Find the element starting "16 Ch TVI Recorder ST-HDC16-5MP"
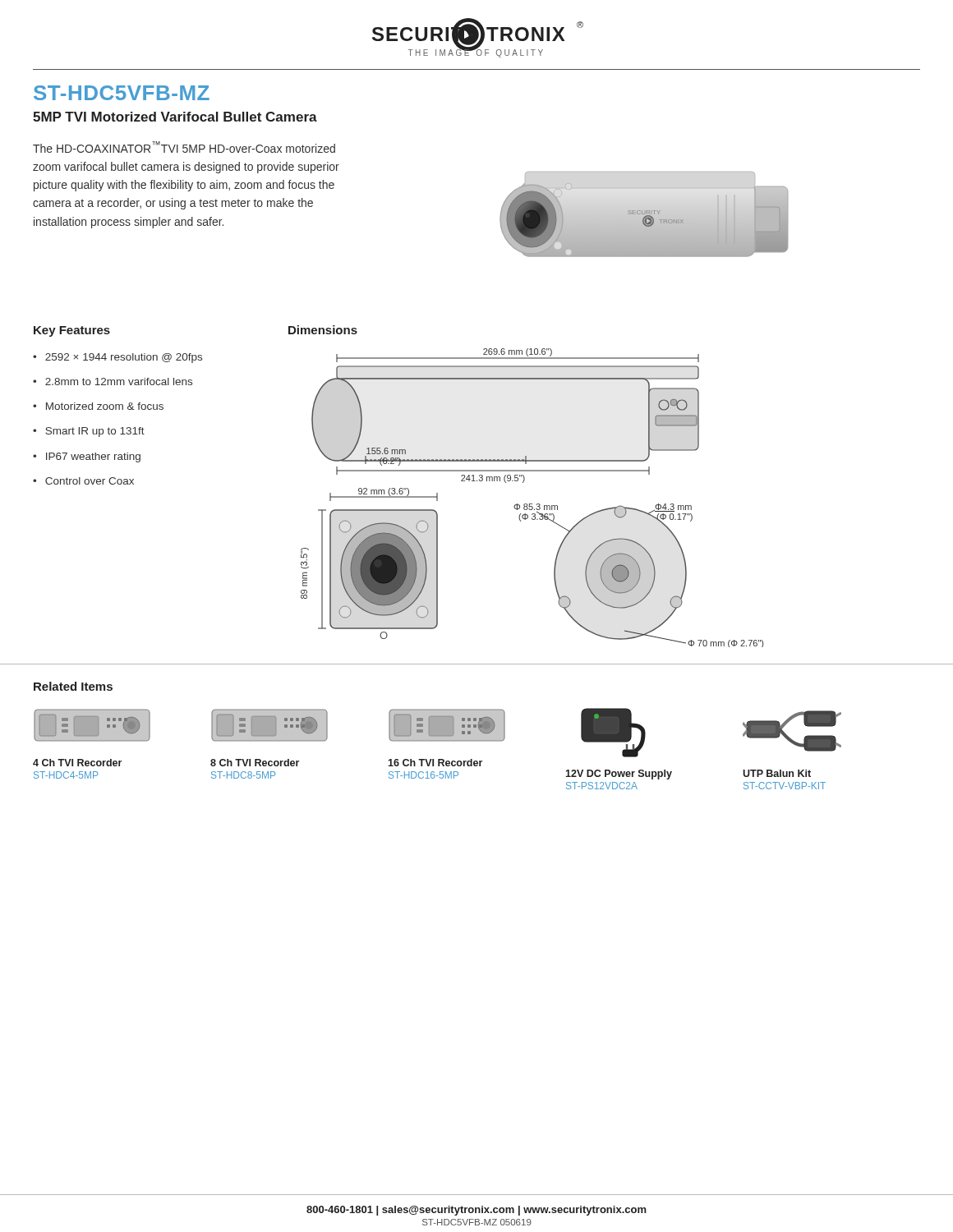Viewport: 953px width, 1232px height. coord(472,769)
